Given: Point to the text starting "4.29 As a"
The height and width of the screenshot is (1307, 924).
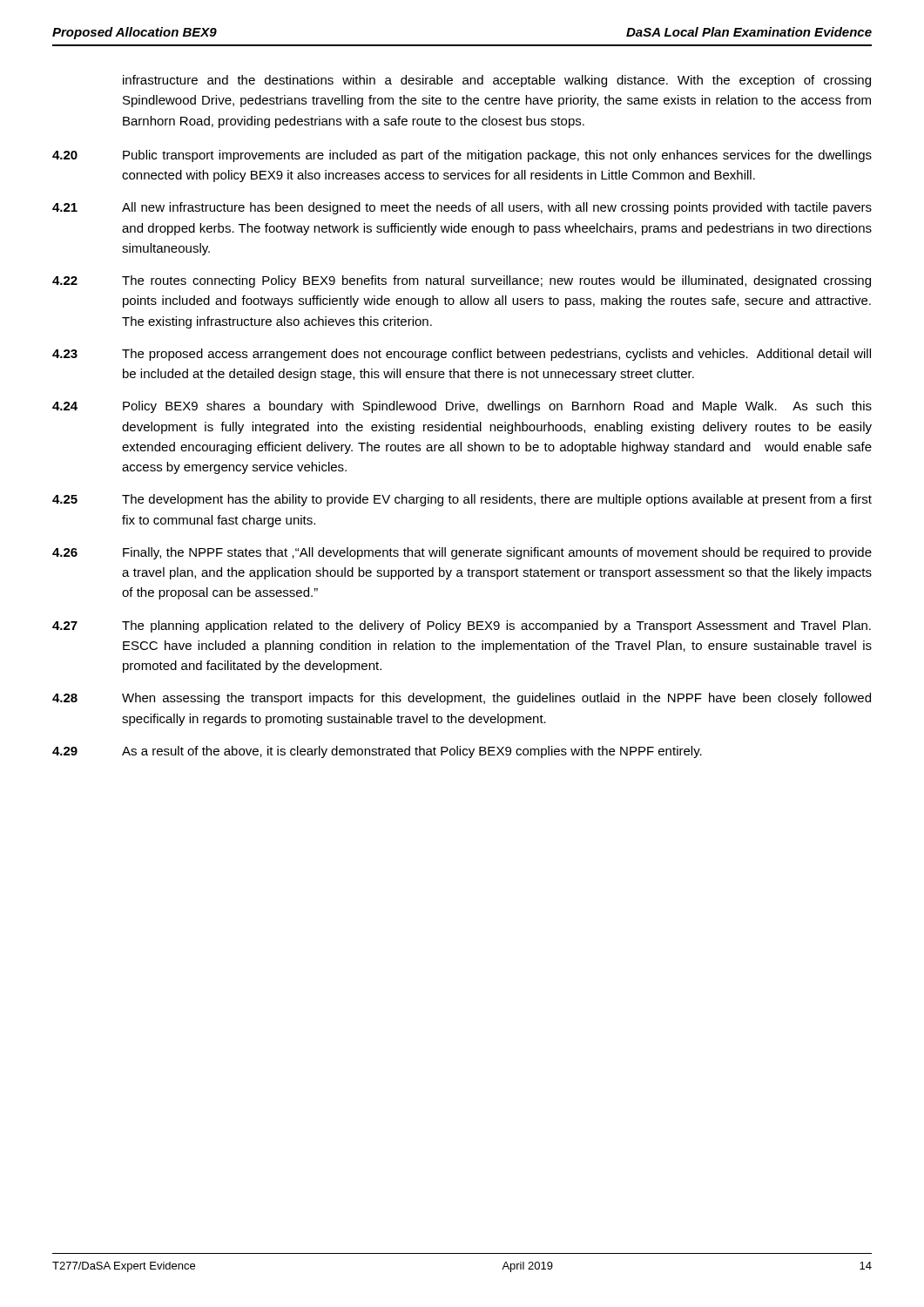Looking at the screenshot, I should pyautogui.click(x=462, y=751).
